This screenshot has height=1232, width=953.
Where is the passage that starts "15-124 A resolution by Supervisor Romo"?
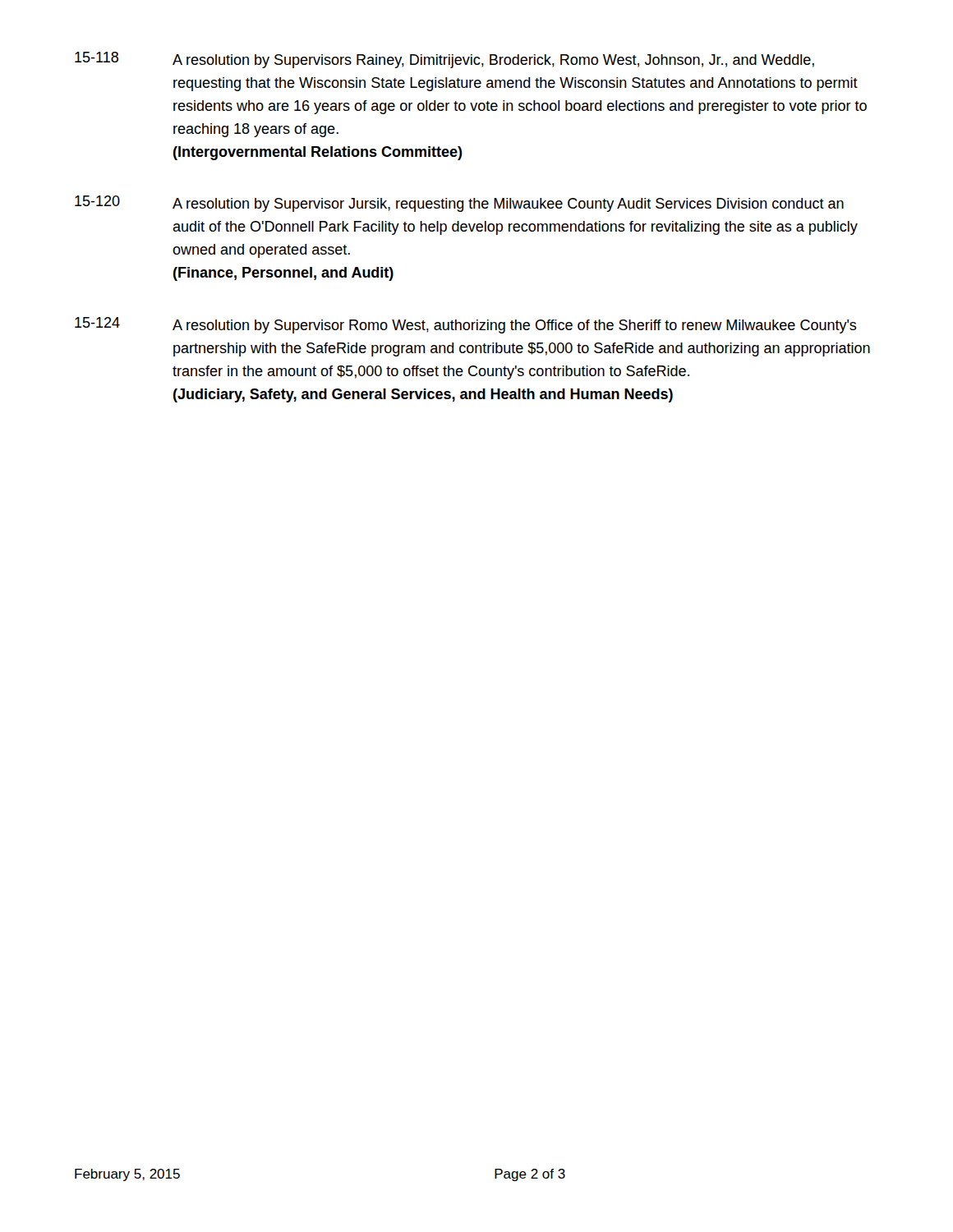click(x=476, y=360)
